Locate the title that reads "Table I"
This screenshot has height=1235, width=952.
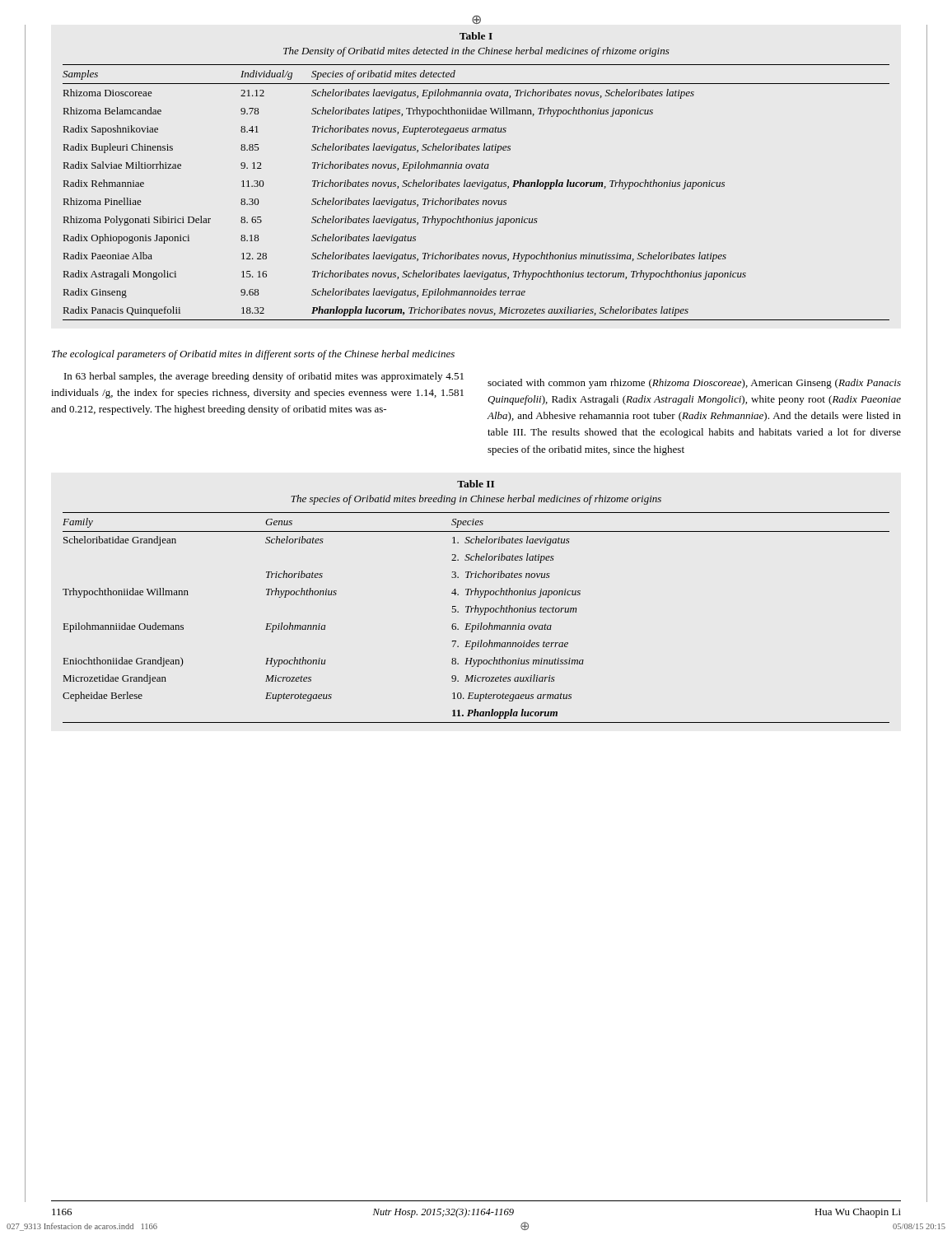(x=476, y=36)
